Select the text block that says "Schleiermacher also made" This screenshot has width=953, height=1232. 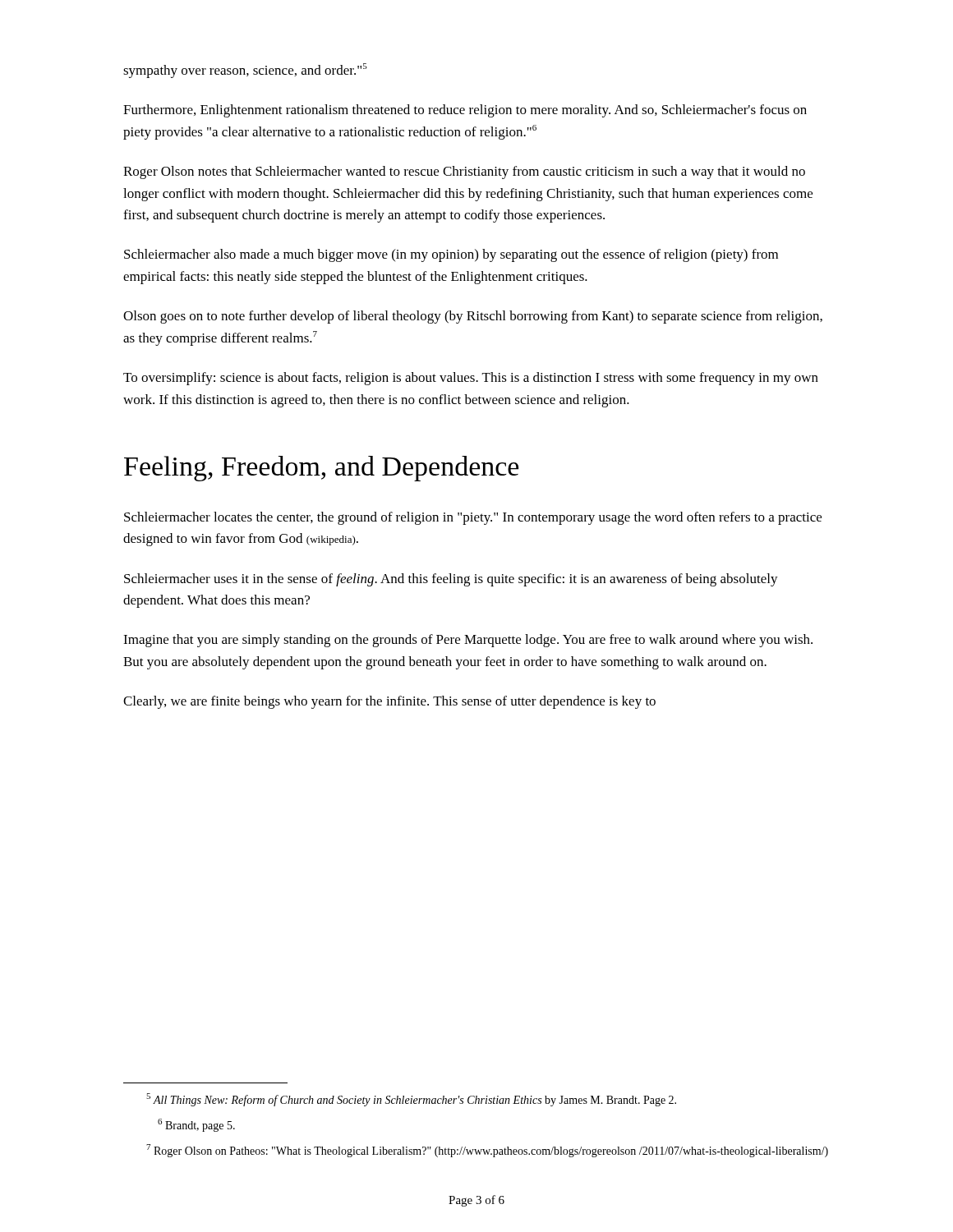point(451,265)
